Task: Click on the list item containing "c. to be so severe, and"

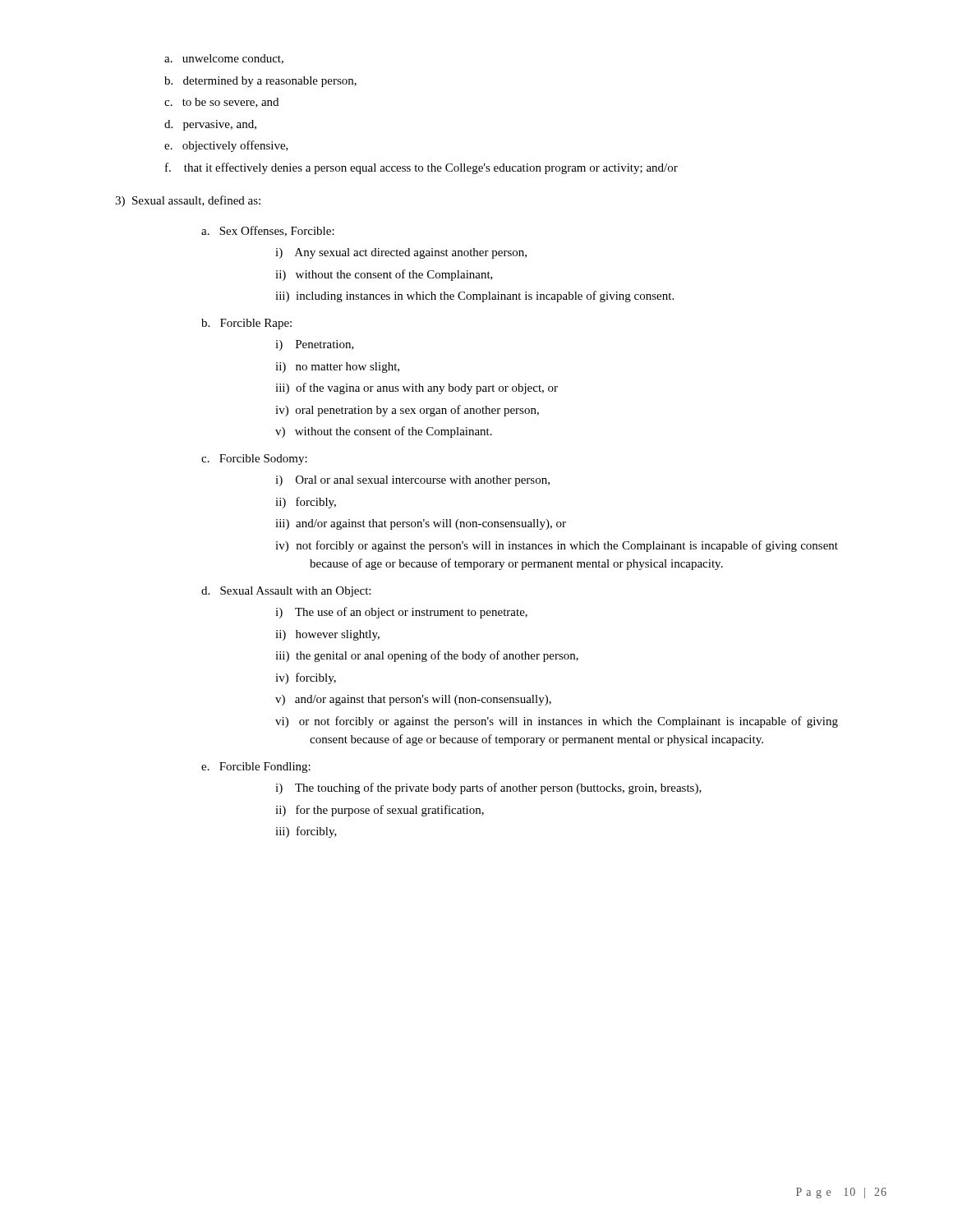Action: (222, 102)
